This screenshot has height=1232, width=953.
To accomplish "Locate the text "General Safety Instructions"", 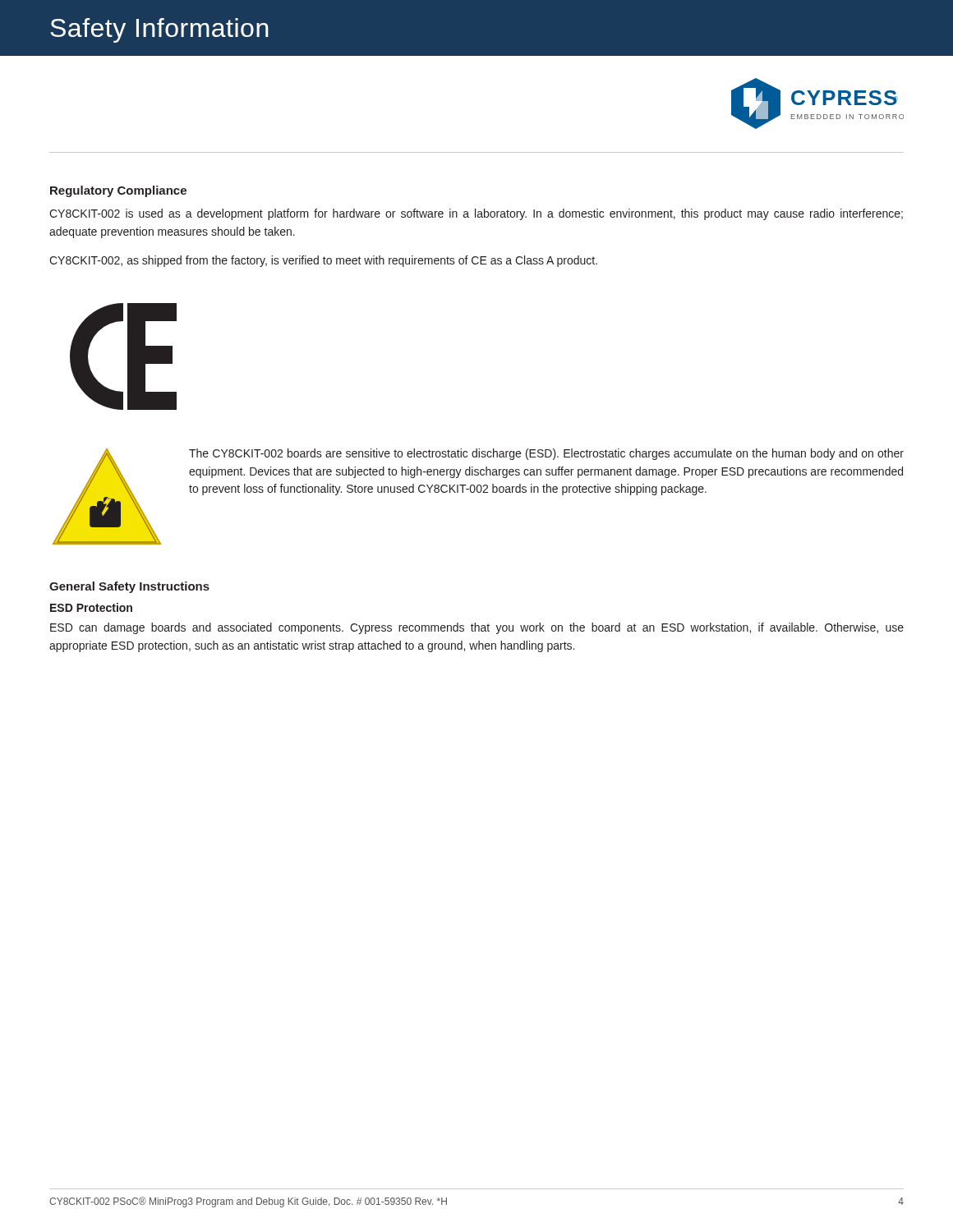I will (129, 586).
